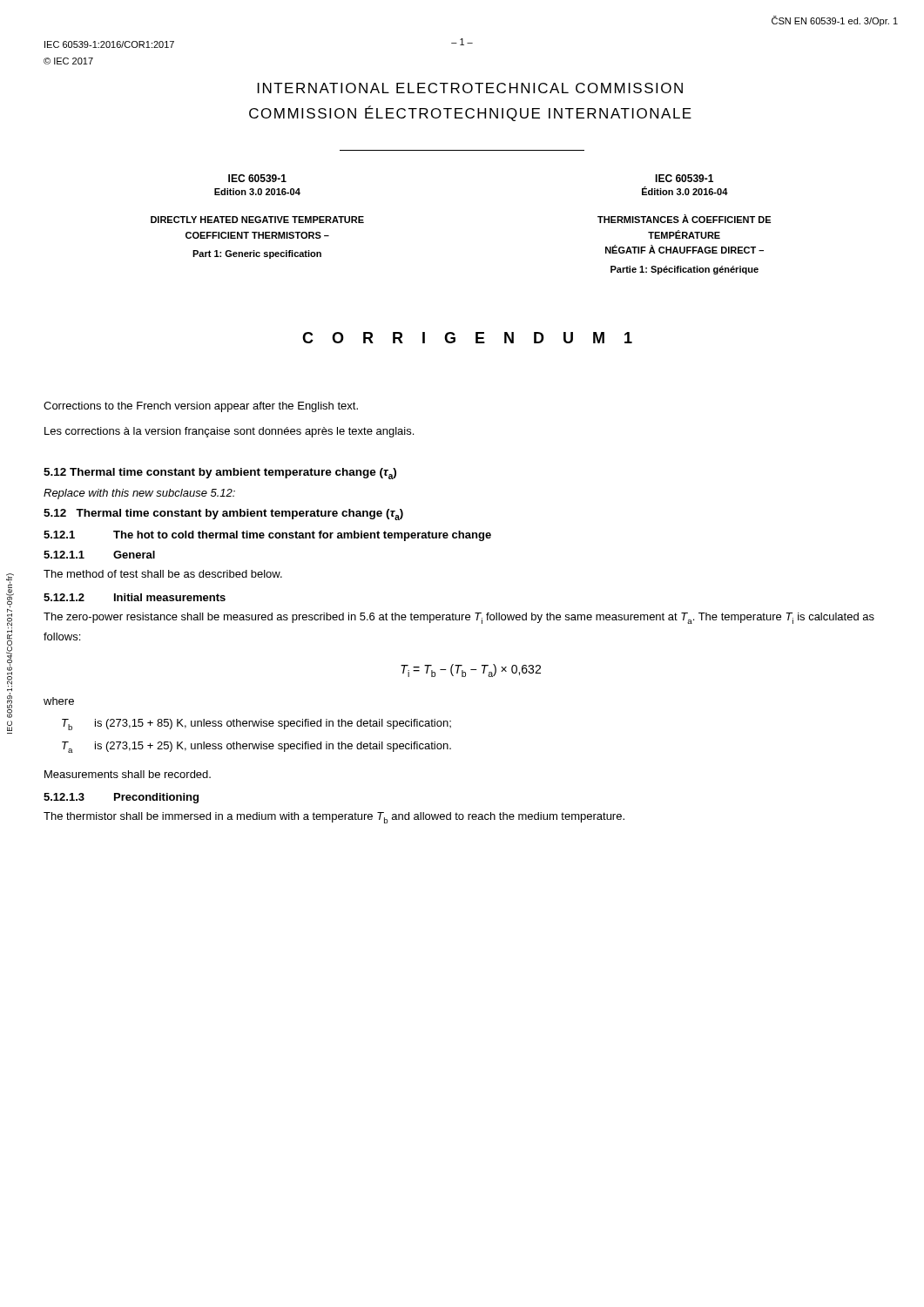Select the list item that says "Tb is (273,15 + 85) K, unless otherwise"
The height and width of the screenshot is (1307, 924).
[x=256, y=724]
